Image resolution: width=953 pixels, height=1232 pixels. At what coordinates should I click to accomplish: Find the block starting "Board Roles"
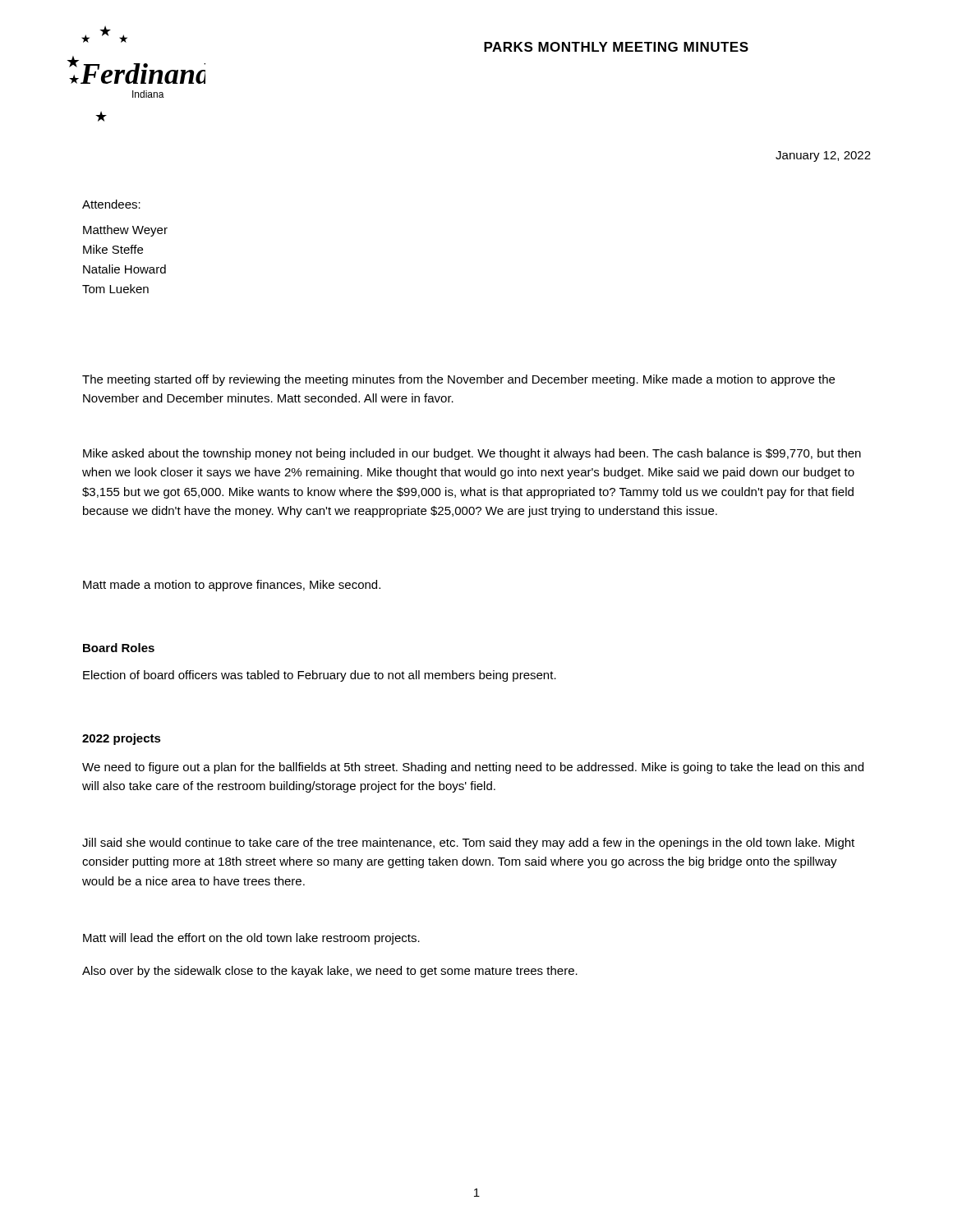click(118, 648)
